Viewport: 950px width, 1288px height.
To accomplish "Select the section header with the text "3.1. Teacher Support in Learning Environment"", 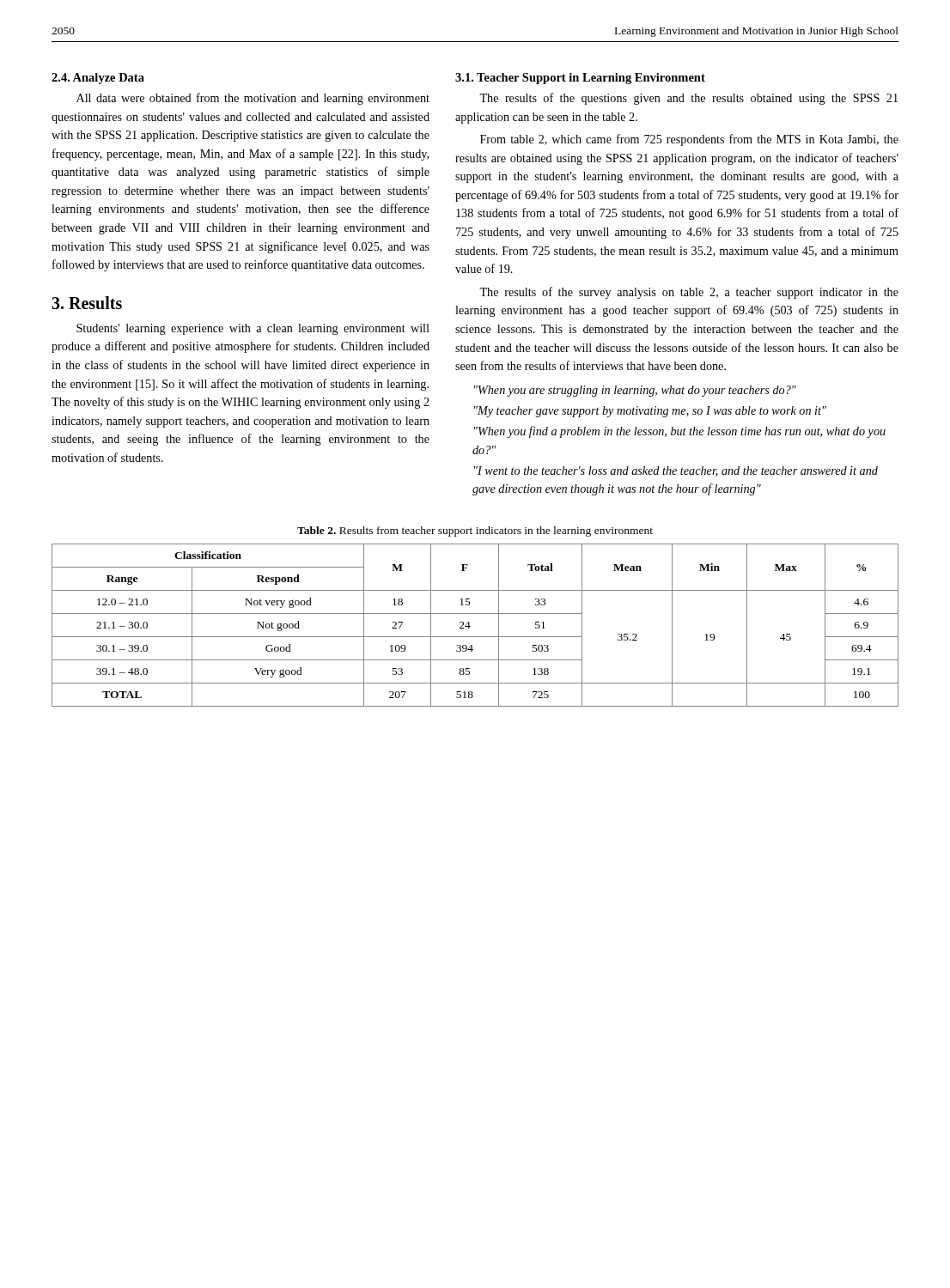I will point(580,77).
